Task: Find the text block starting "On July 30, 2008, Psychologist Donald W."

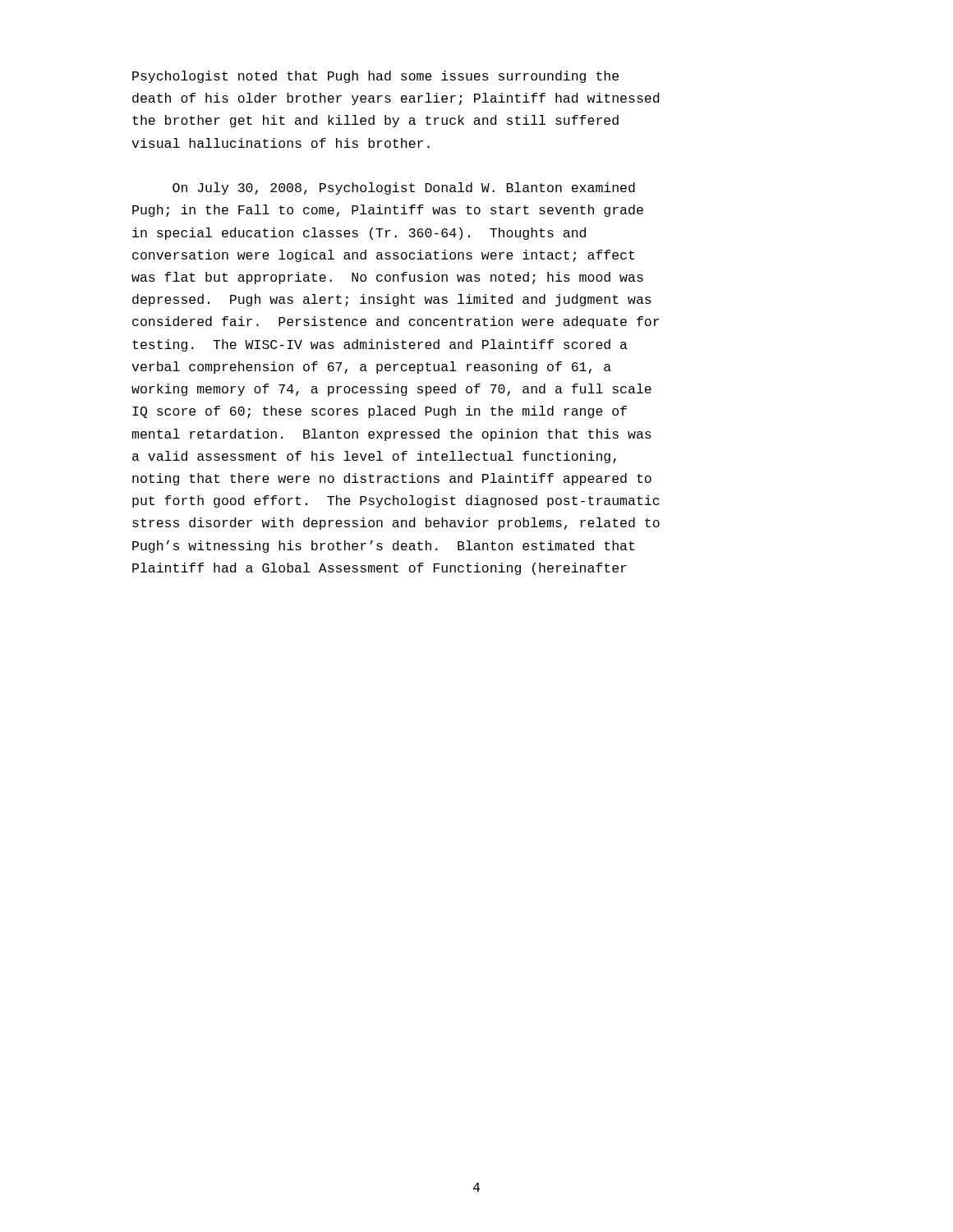Action: click(396, 379)
